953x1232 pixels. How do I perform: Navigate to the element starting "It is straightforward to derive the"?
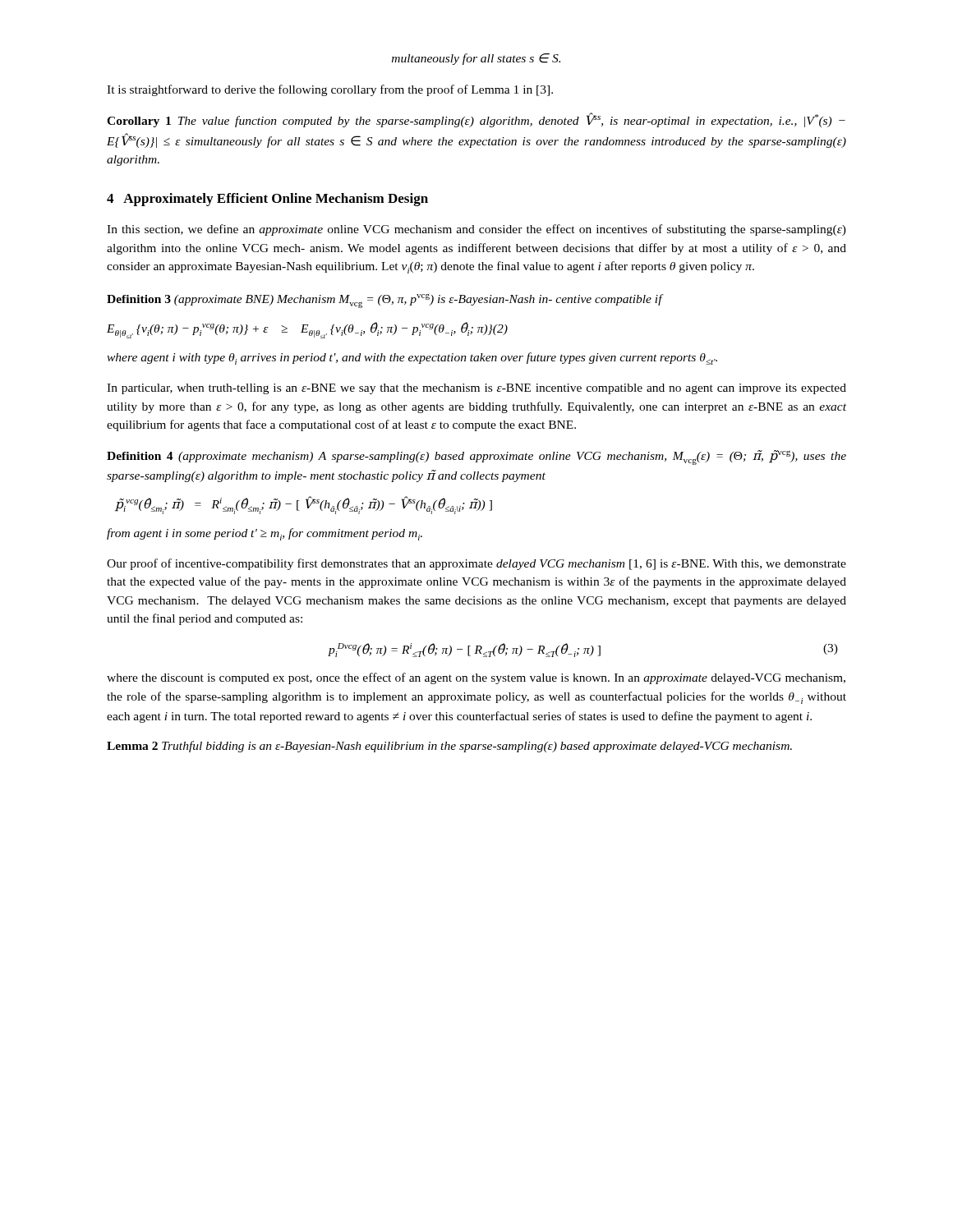click(476, 90)
